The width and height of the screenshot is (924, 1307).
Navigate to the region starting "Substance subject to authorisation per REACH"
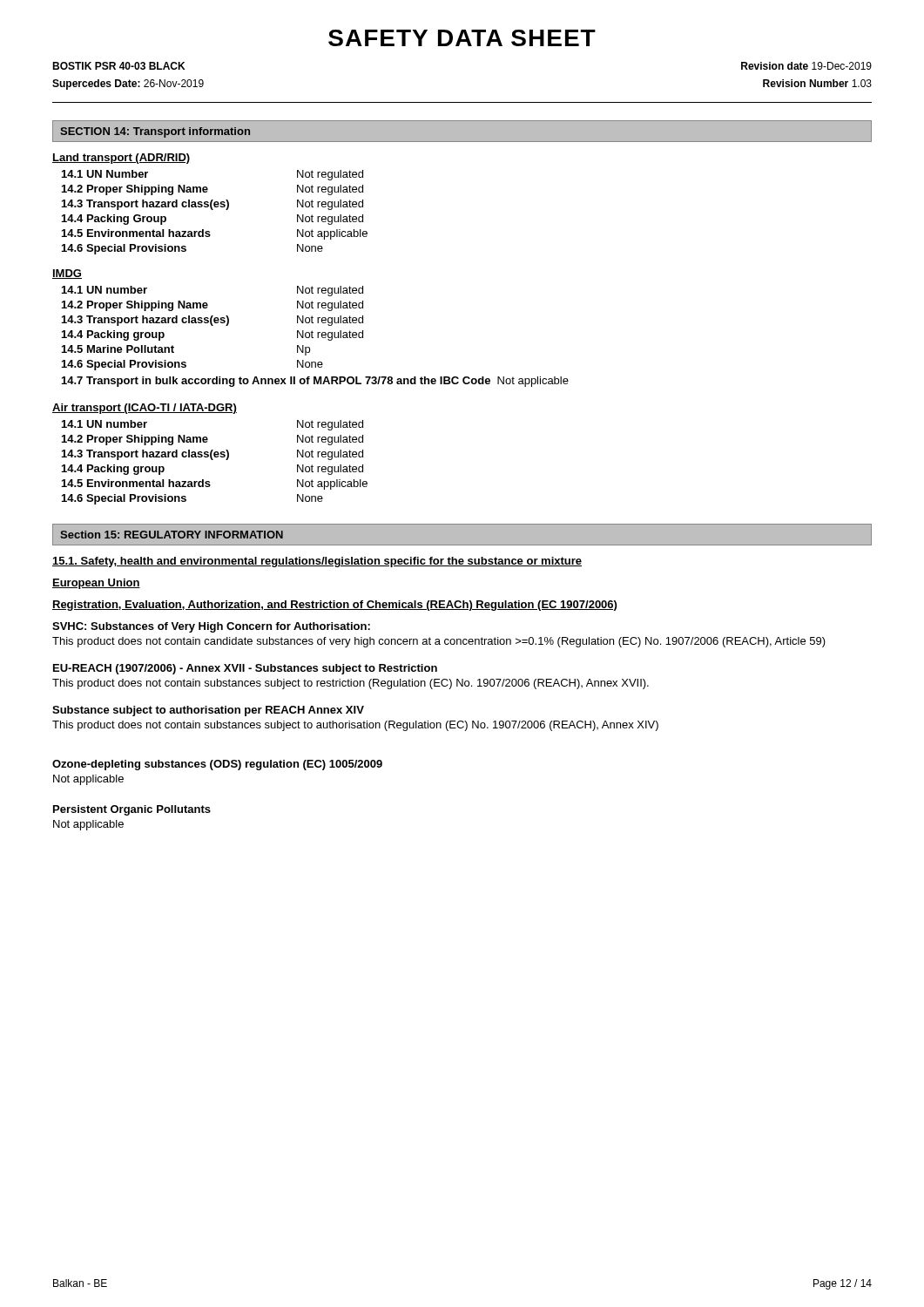[x=462, y=717]
